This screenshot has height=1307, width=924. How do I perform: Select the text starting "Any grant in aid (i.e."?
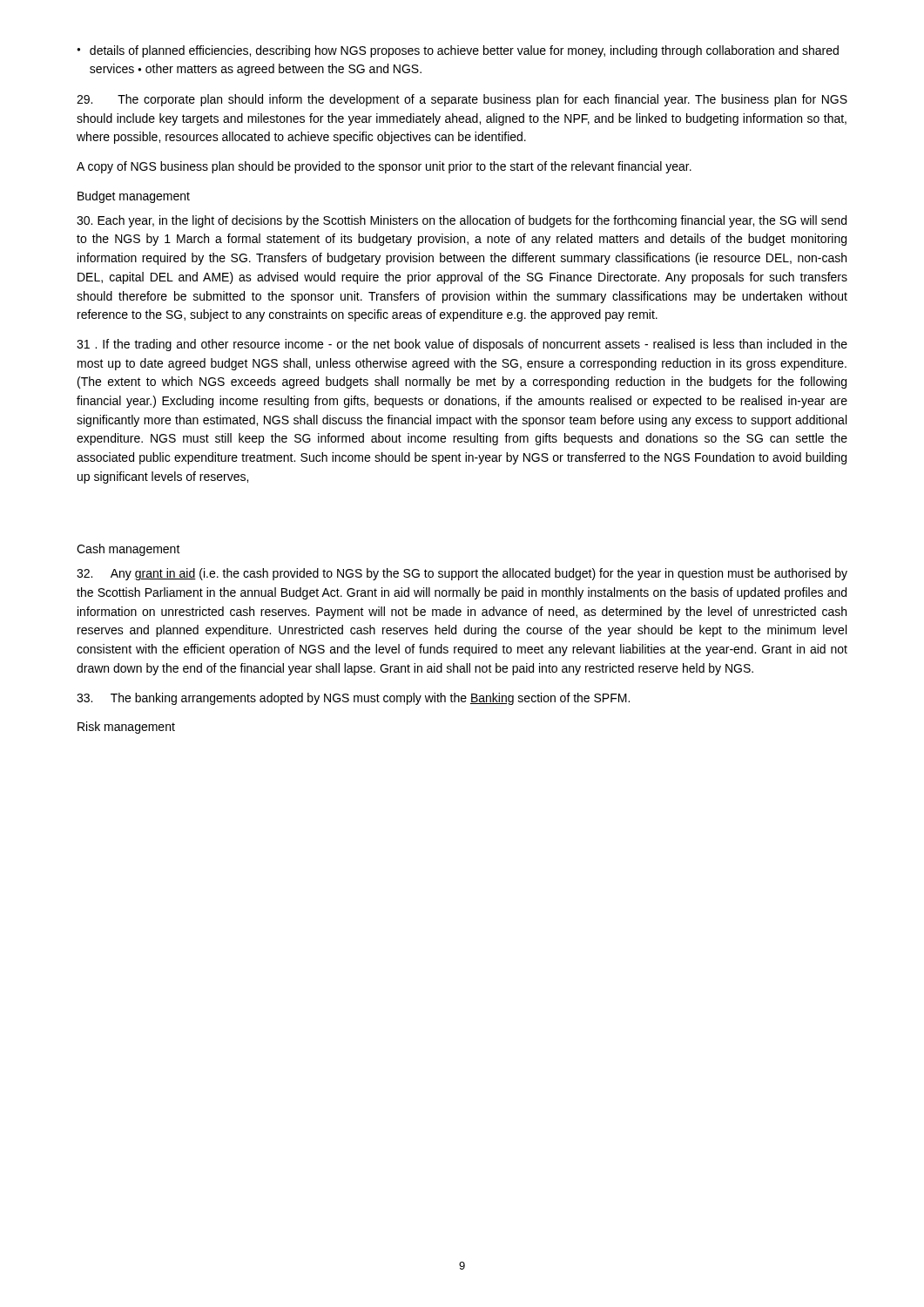(x=462, y=622)
